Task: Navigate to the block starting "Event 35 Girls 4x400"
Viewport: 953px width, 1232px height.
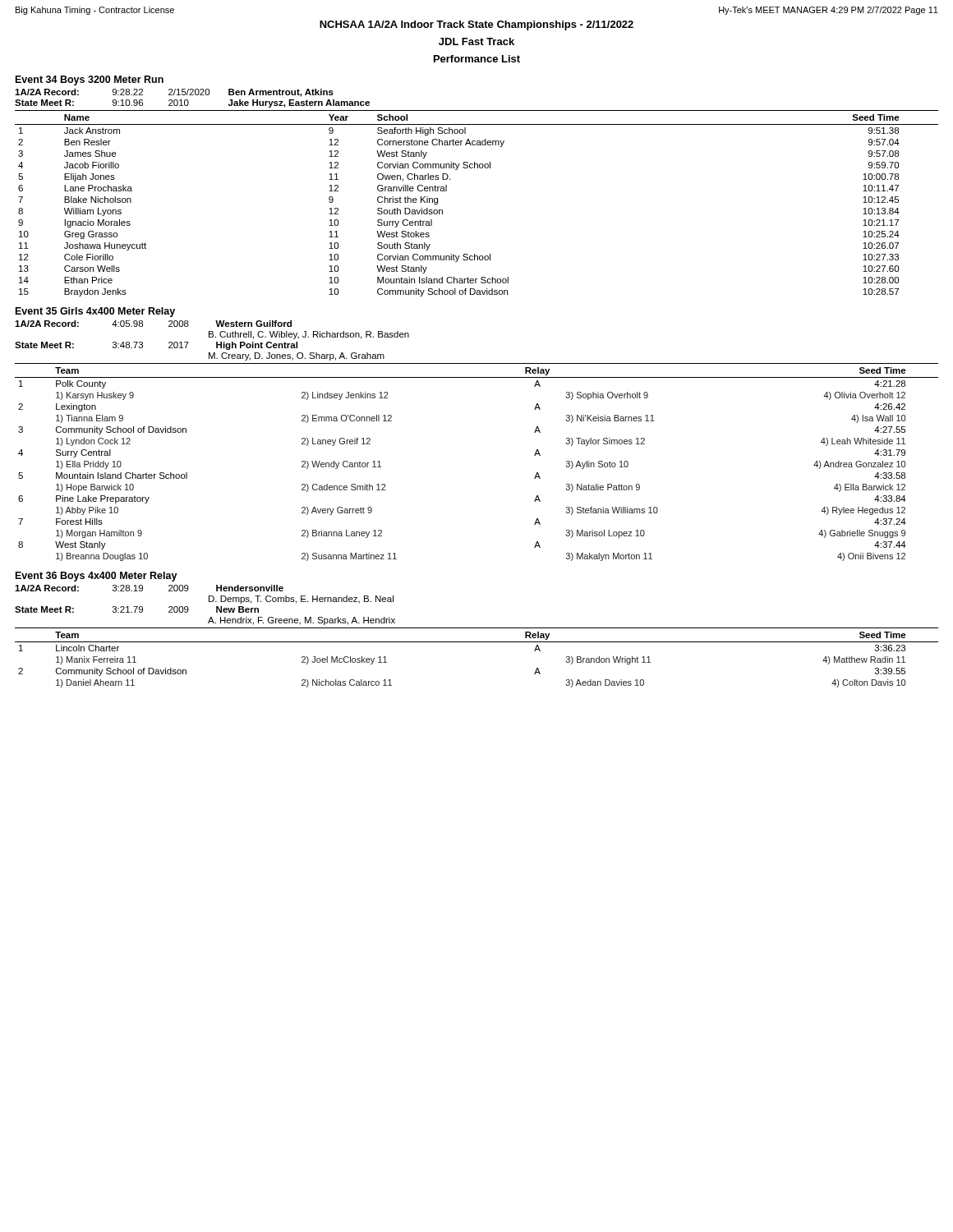Action: tap(95, 312)
